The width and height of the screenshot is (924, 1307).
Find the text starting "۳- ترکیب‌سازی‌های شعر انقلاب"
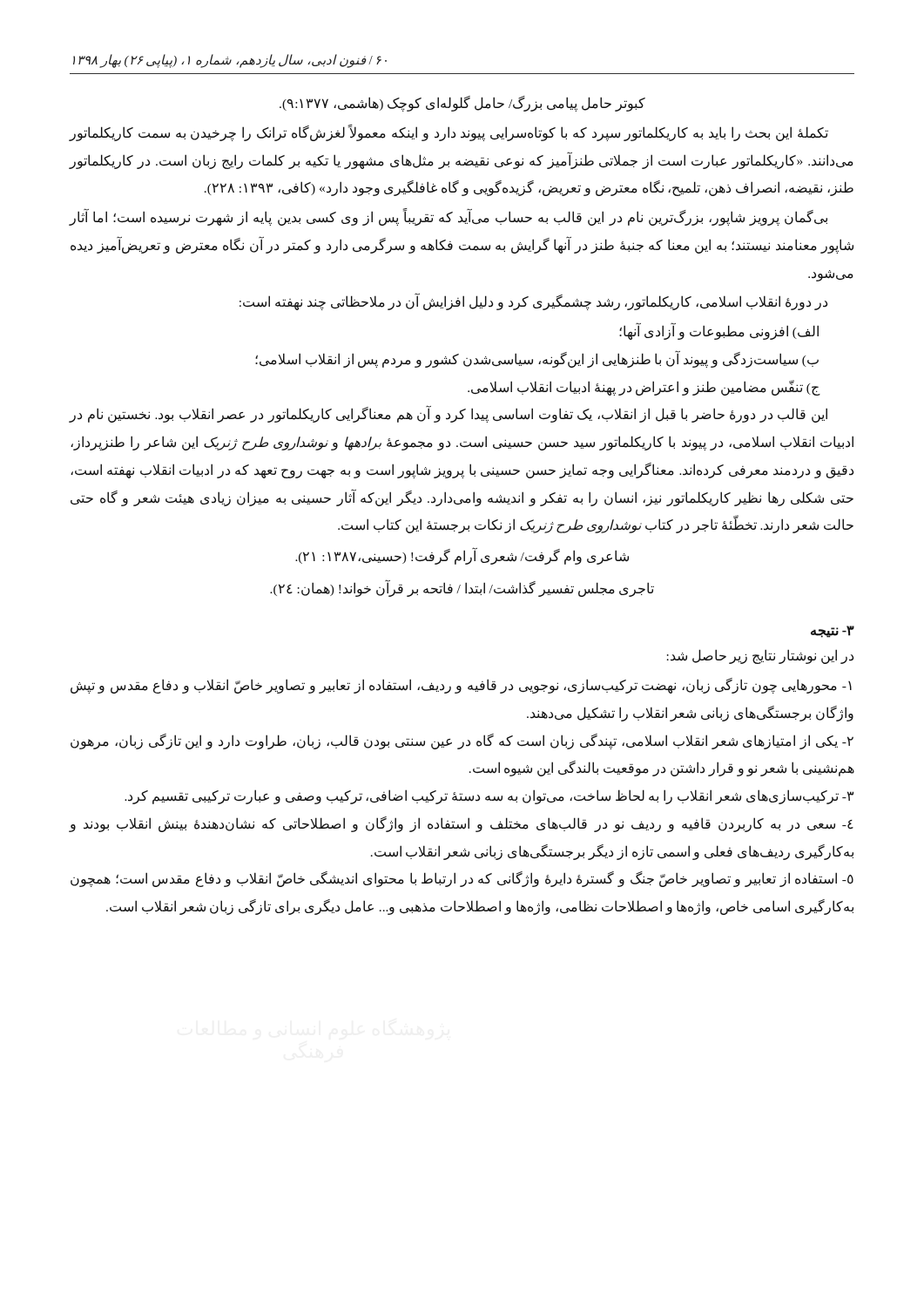462,796
